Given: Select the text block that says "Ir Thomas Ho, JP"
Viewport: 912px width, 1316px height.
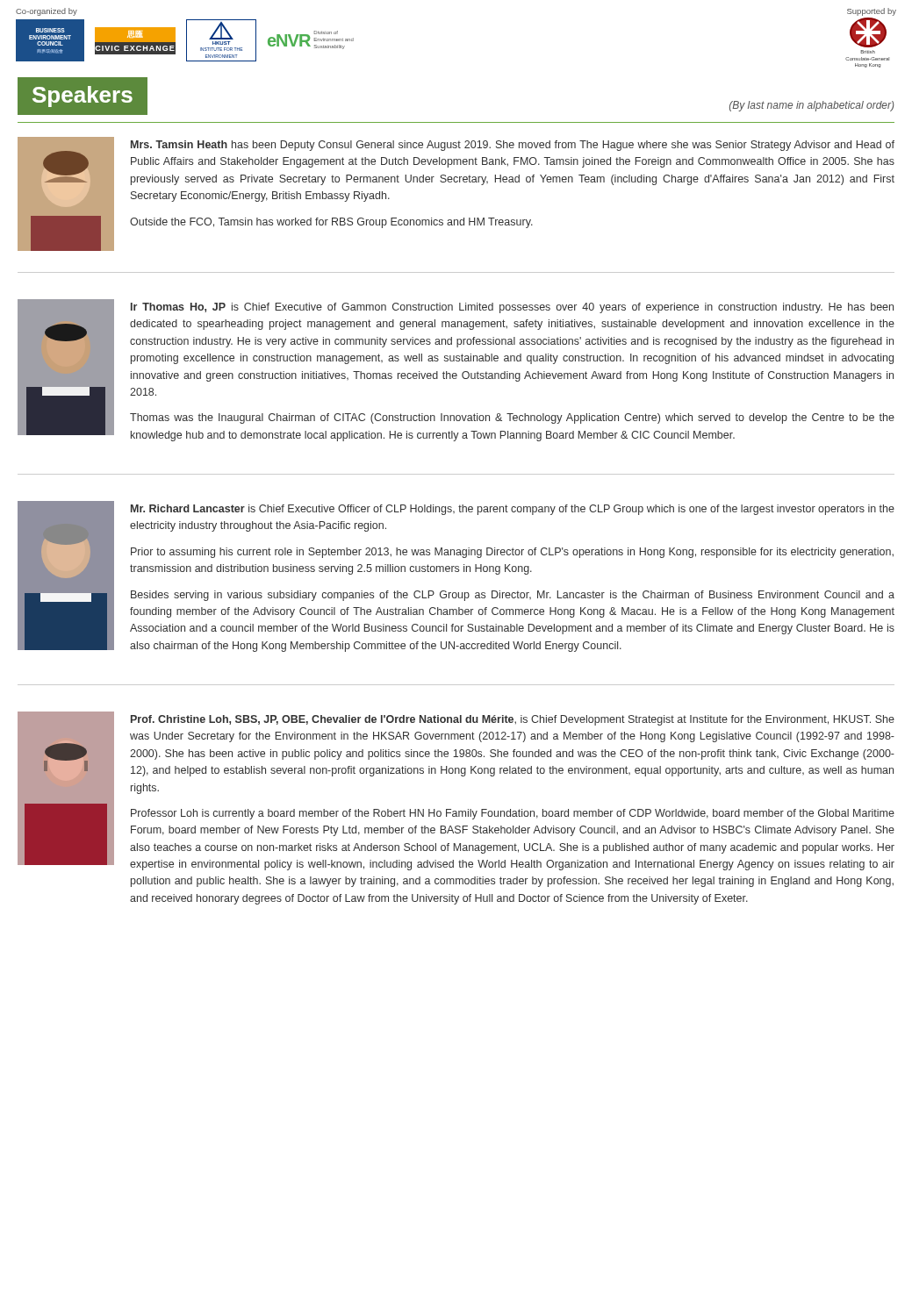Looking at the screenshot, I should [x=512, y=372].
